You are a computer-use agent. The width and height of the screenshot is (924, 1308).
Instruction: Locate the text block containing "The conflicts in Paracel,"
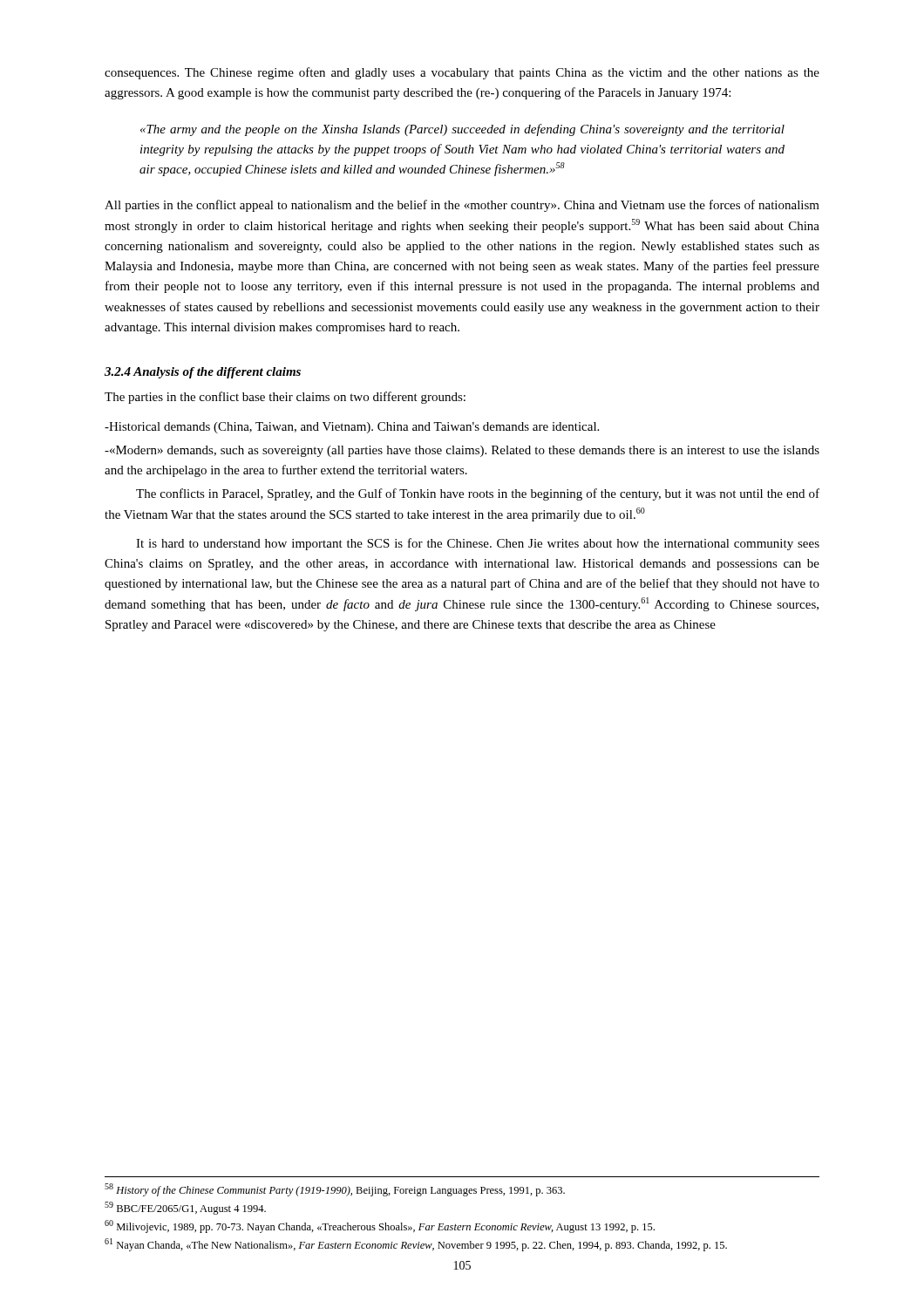click(462, 504)
